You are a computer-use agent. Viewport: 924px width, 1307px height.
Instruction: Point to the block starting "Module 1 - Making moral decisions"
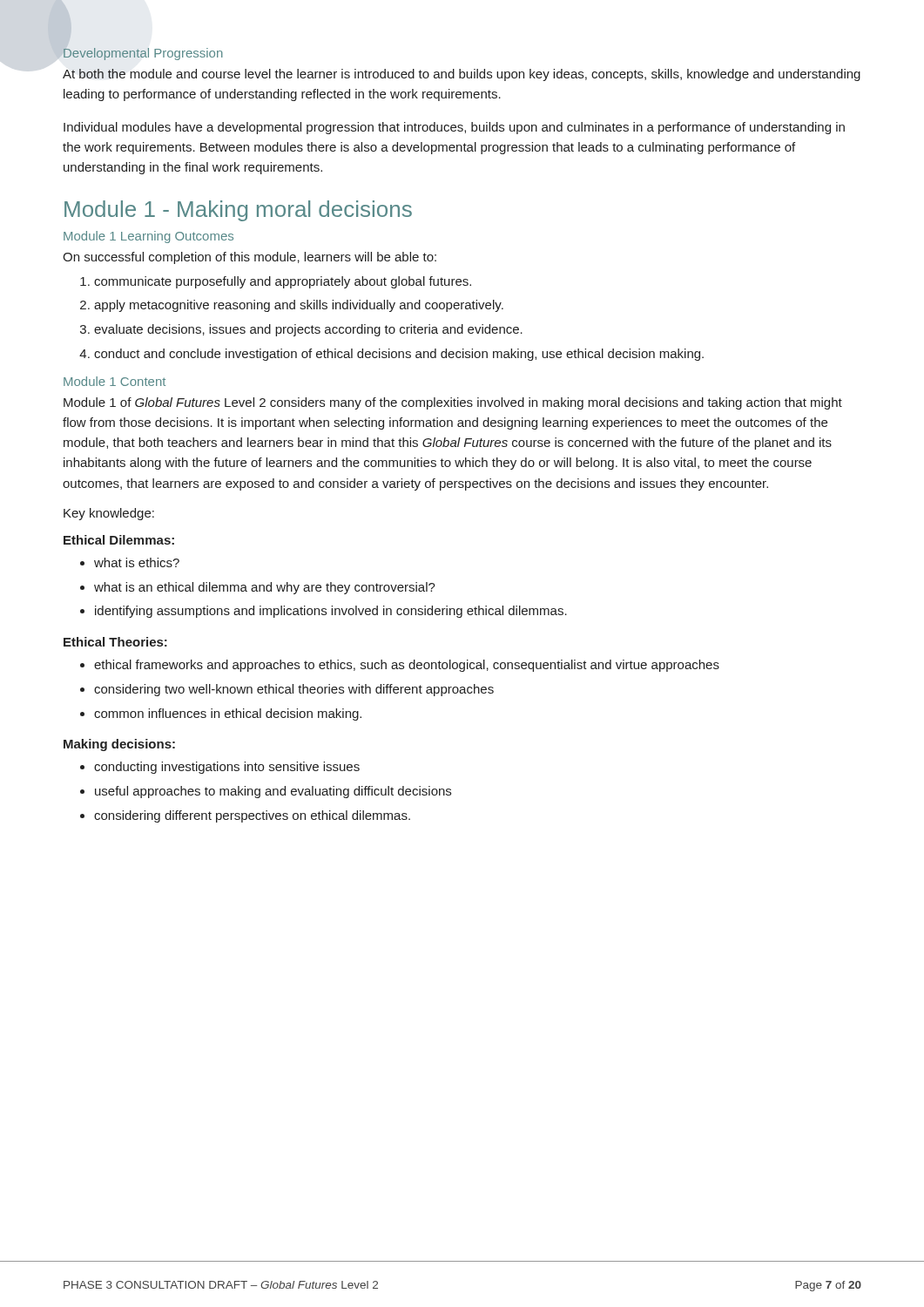238,211
